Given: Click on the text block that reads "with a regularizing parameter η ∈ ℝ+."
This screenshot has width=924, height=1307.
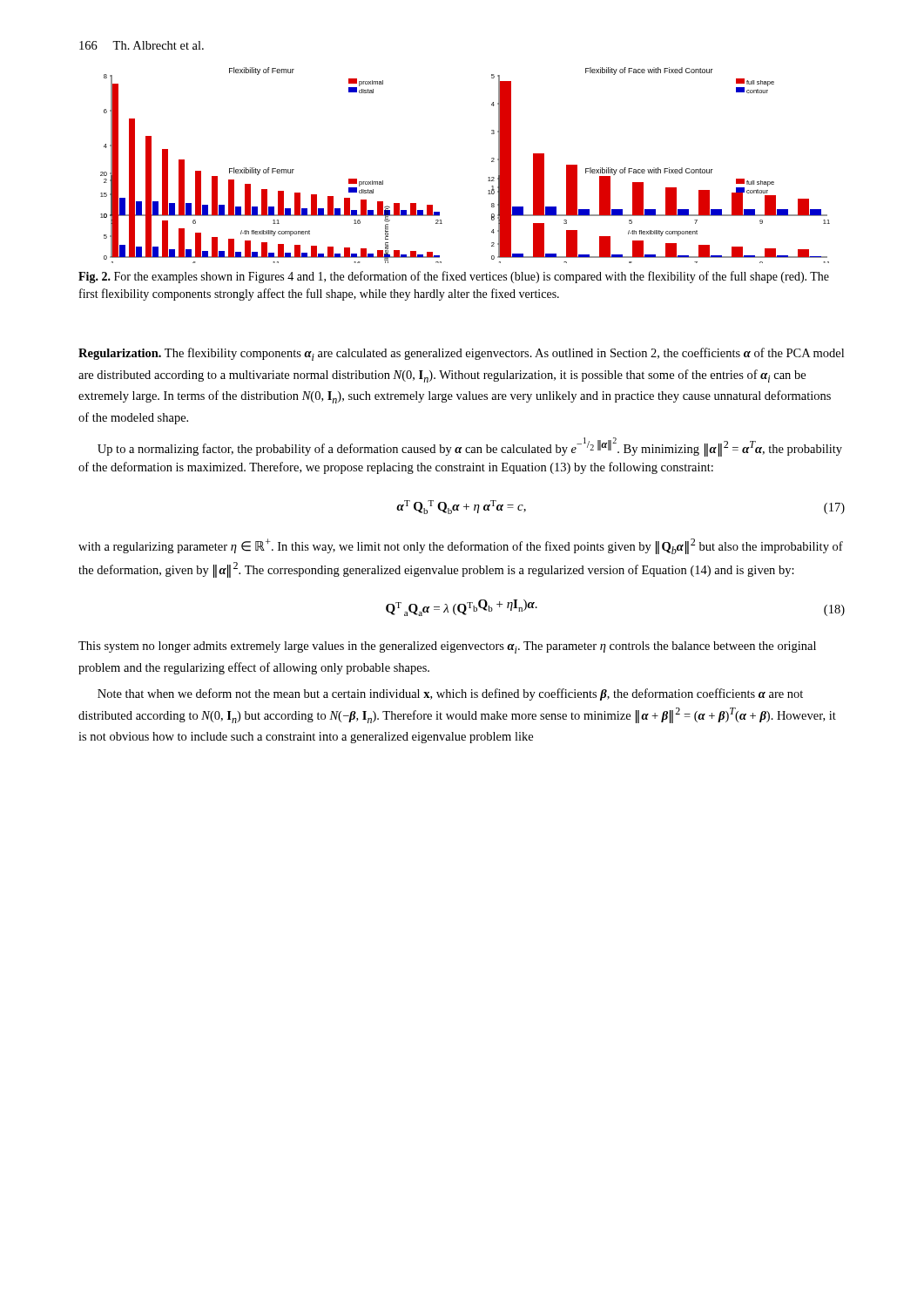Looking at the screenshot, I should click(462, 557).
